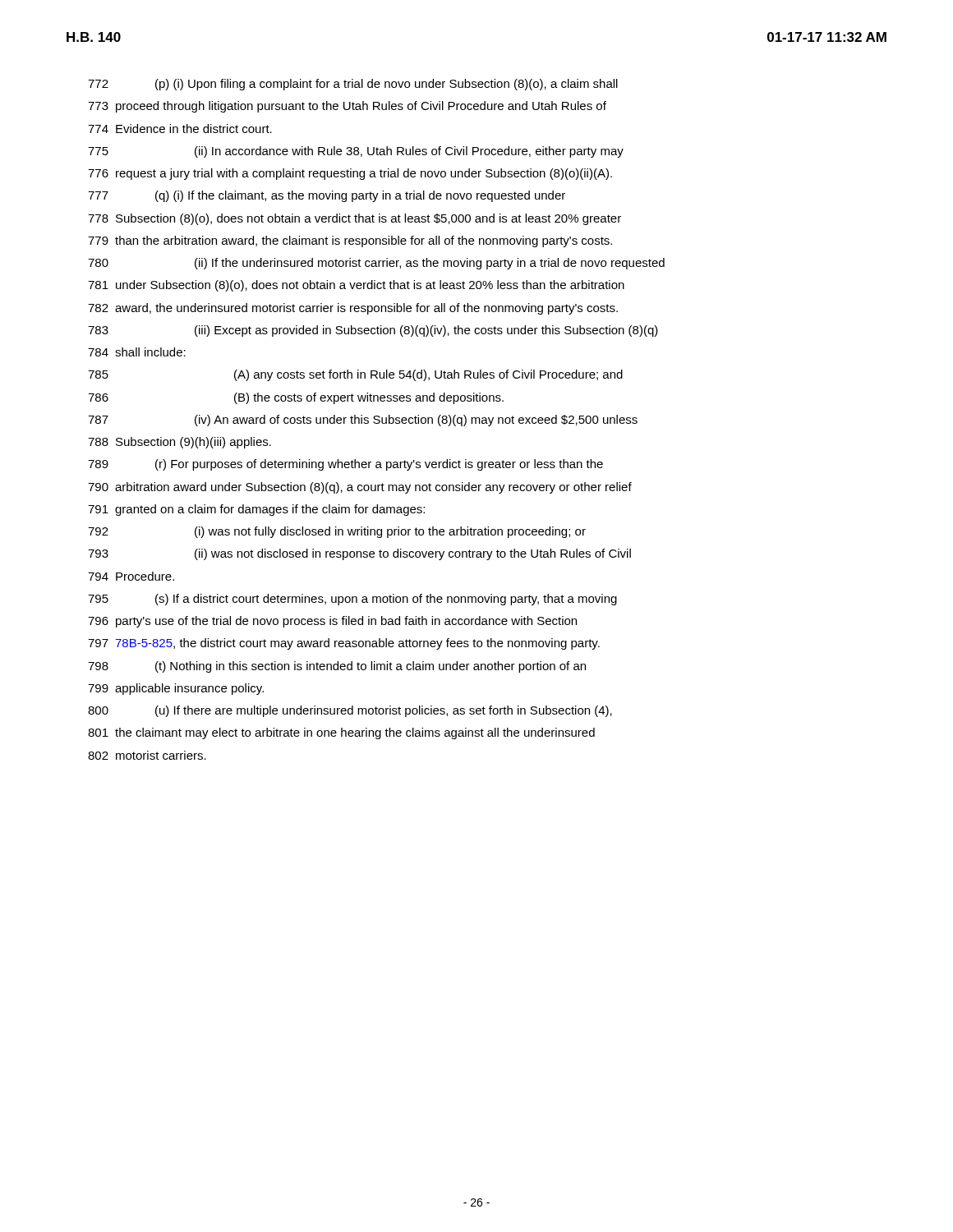Click the passage that begins "777 (q) (i) If the claimant, as the"
This screenshot has width=953, height=1232.
(x=476, y=195)
